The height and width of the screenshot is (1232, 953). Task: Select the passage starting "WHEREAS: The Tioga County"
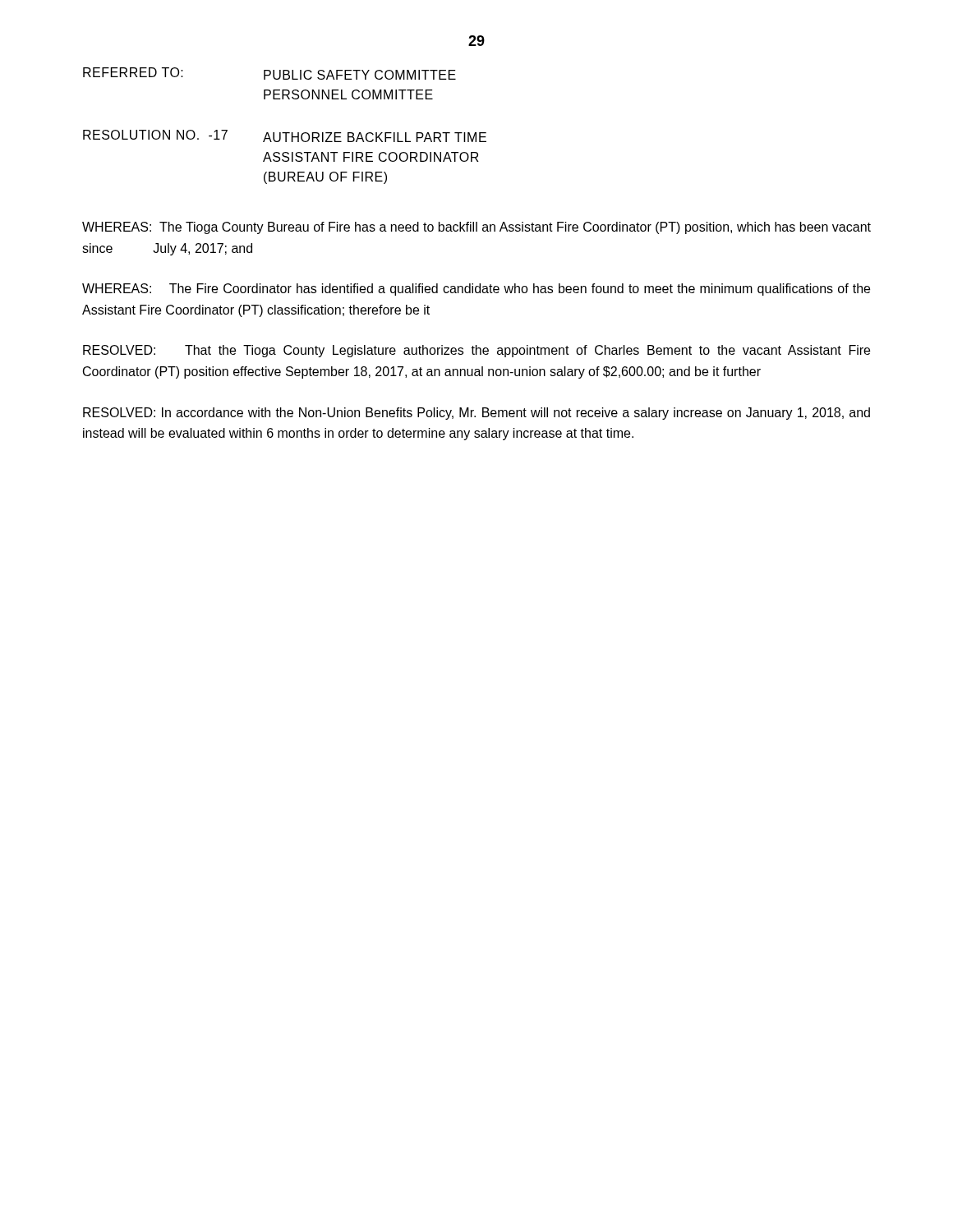(476, 238)
